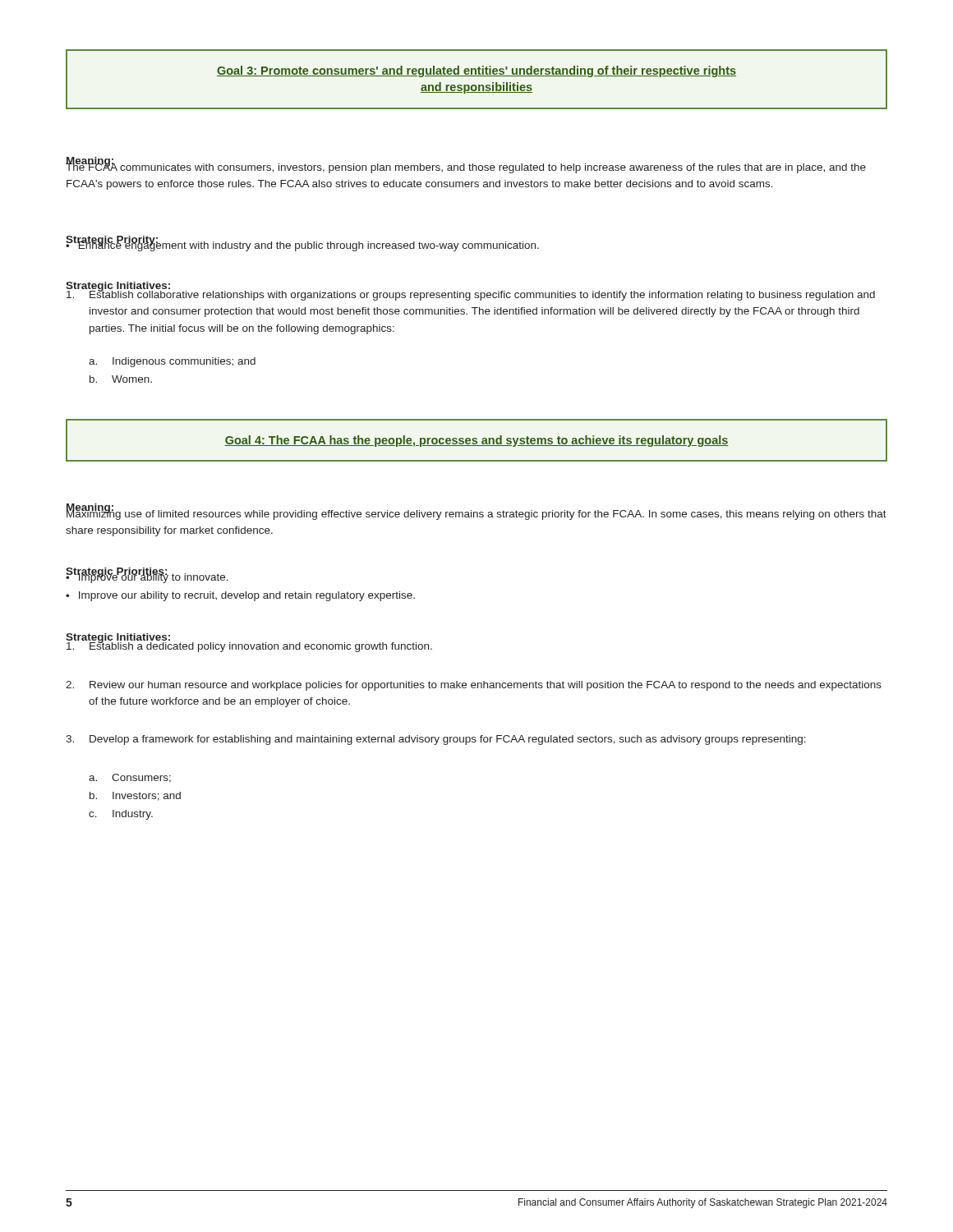Point to the block starting "a. Consumers;"
Image resolution: width=953 pixels, height=1232 pixels.
click(130, 778)
